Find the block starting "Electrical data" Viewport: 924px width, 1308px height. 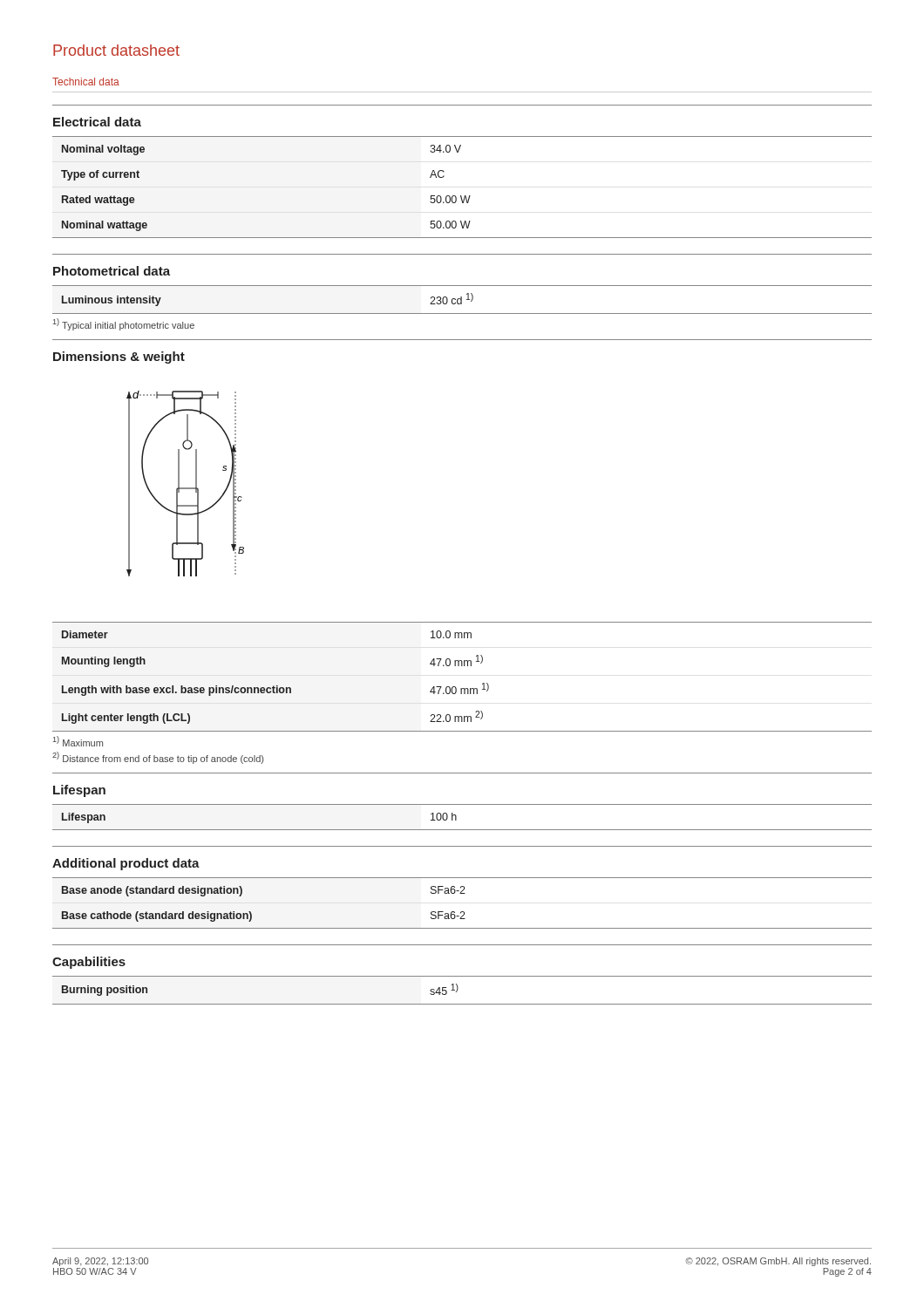coord(97,122)
